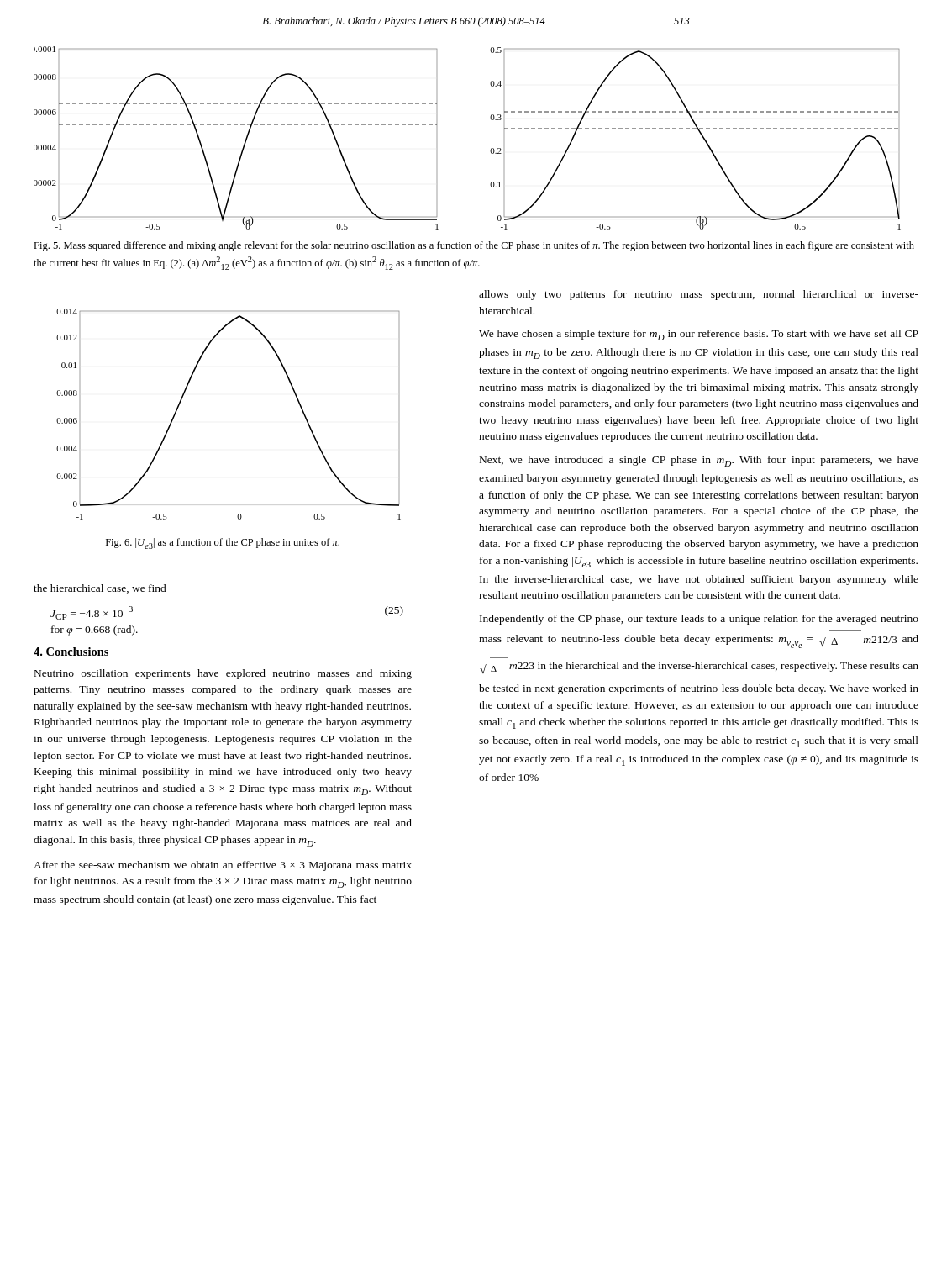
Task: Find the formula with the text "JCP = −4.8 × 10−3 (25)"
Action: point(89,612)
